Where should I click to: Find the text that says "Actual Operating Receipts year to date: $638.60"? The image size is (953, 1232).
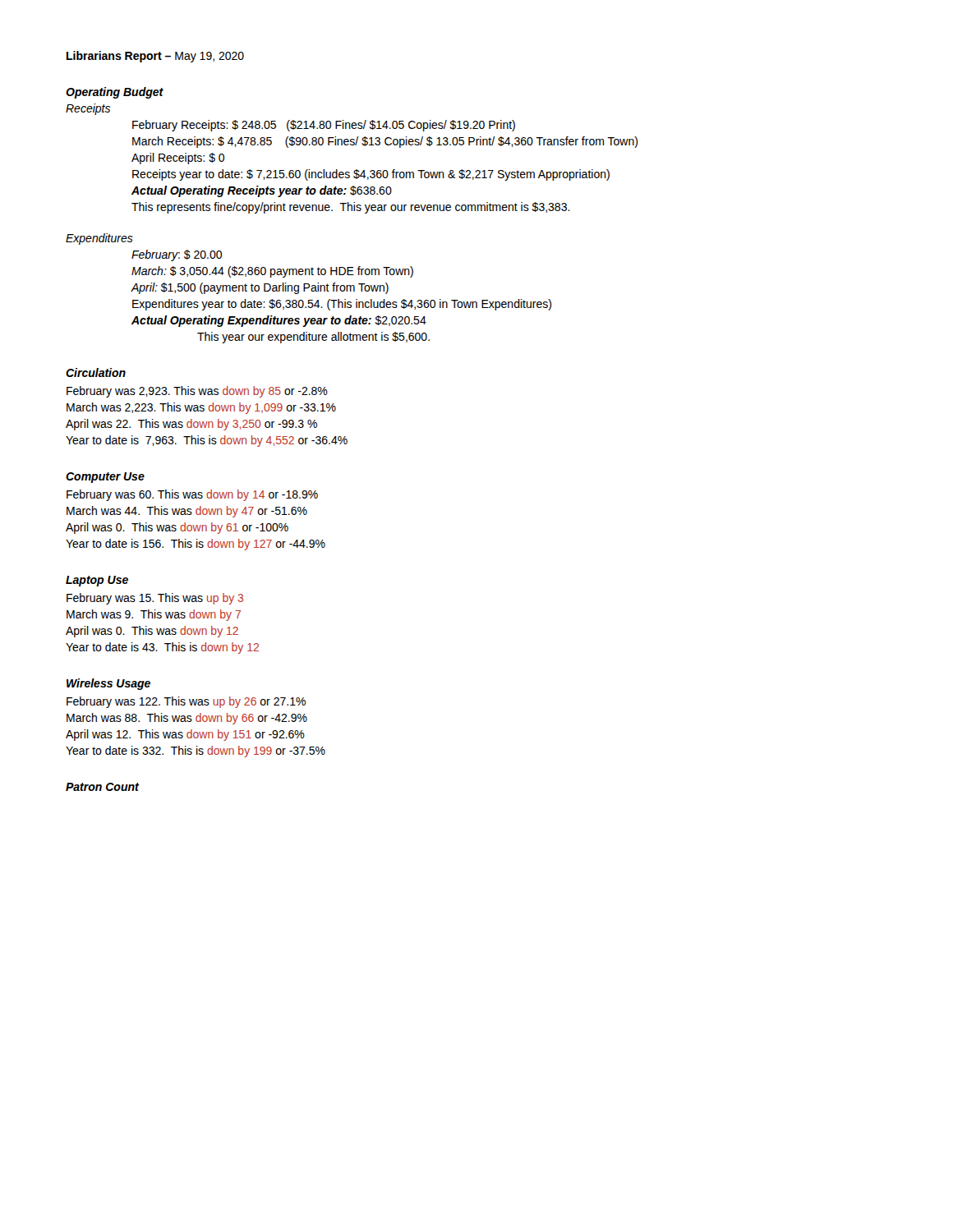point(509,191)
